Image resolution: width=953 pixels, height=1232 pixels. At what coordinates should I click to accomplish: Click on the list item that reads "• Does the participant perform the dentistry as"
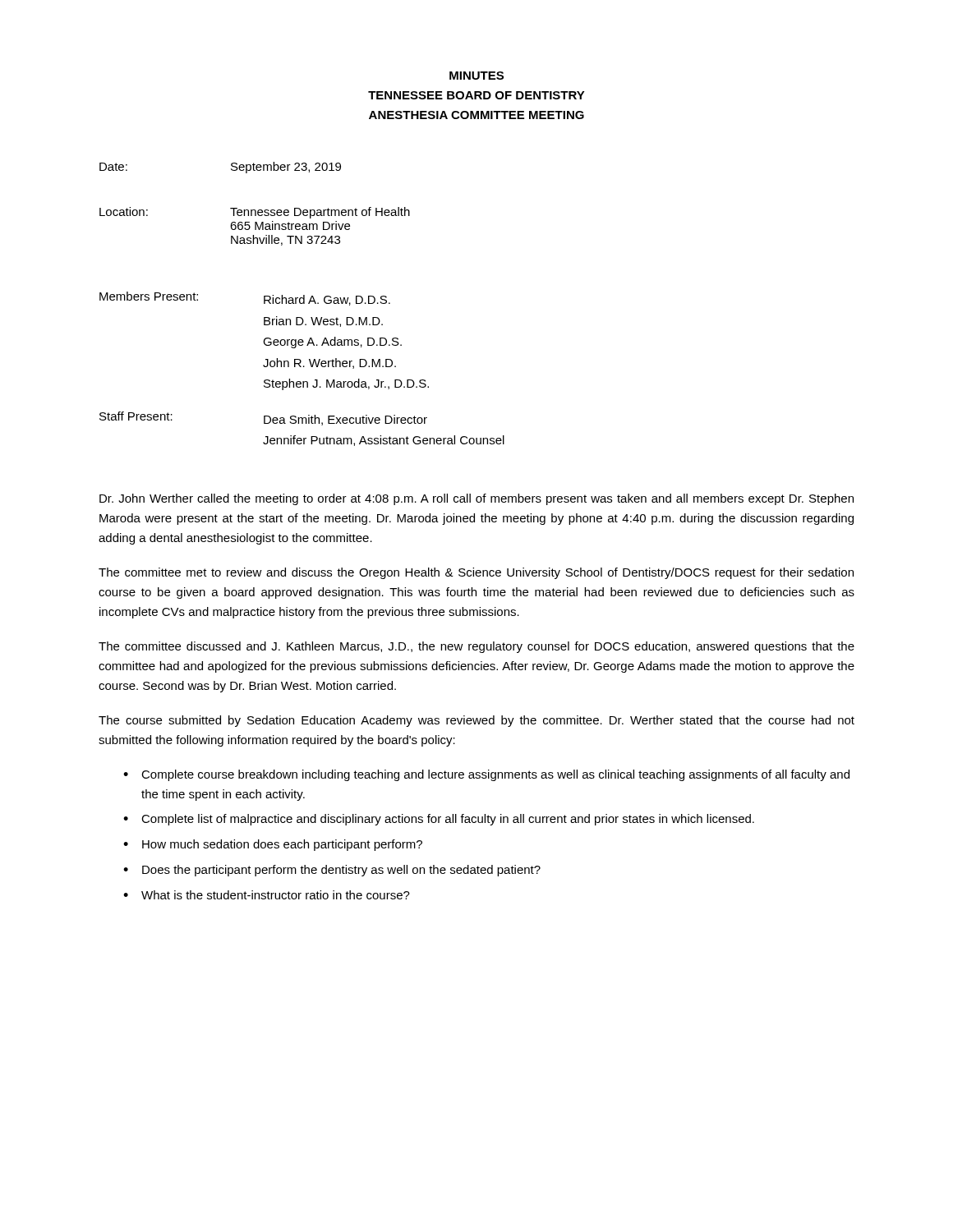[489, 870]
